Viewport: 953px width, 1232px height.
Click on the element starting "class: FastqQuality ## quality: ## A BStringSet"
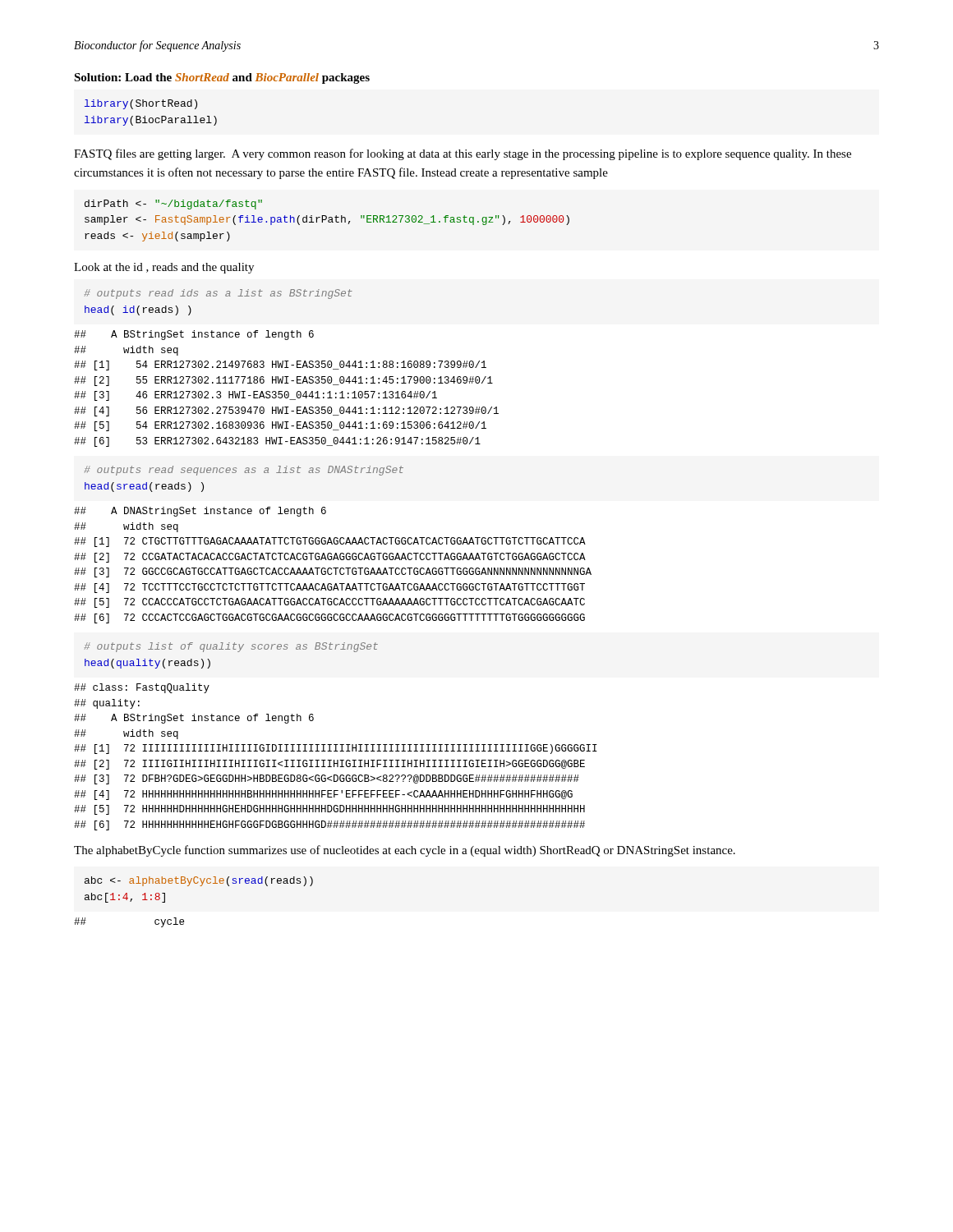[336, 757]
